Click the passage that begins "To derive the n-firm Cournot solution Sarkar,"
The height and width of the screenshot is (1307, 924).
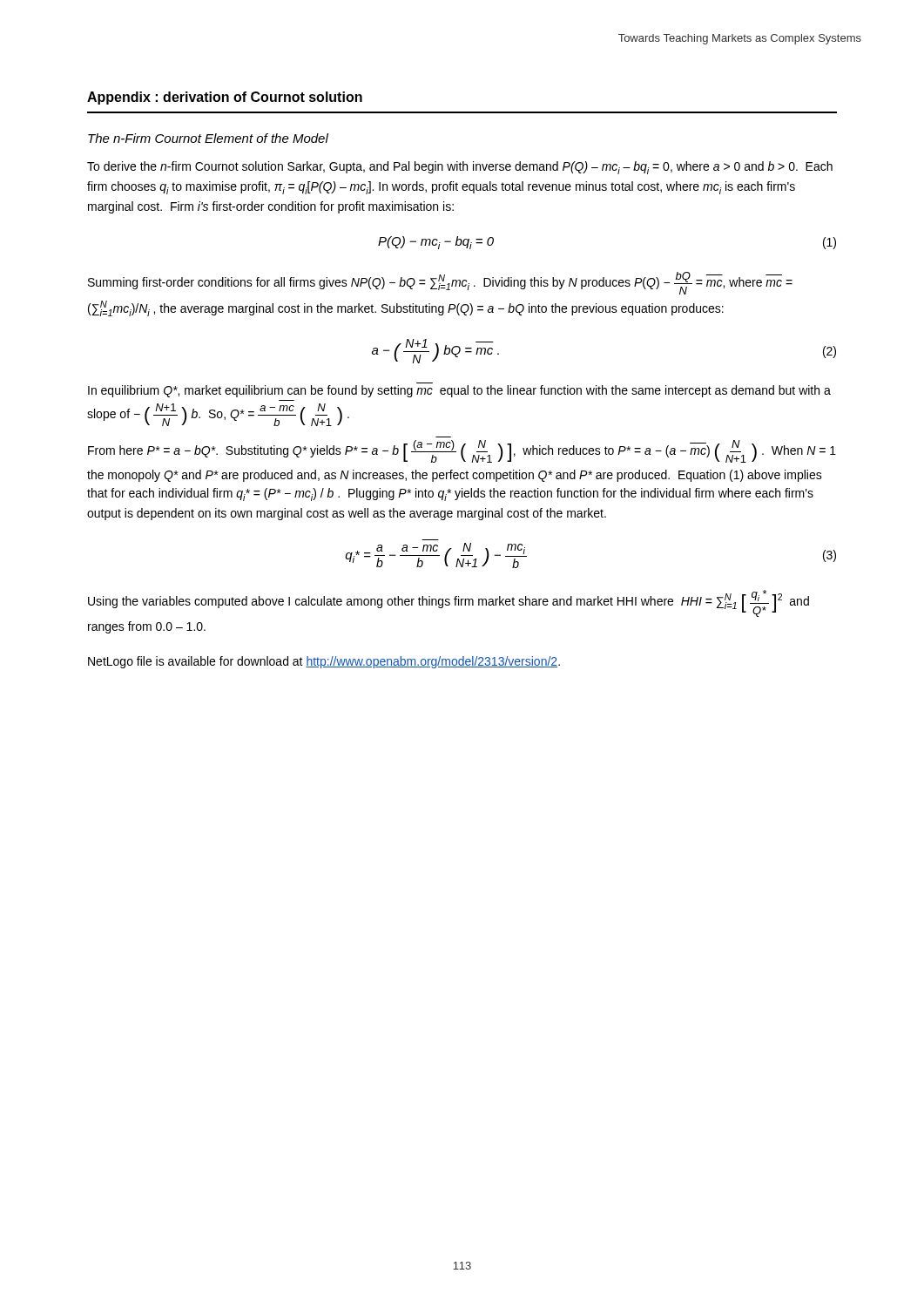tap(460, 186)
